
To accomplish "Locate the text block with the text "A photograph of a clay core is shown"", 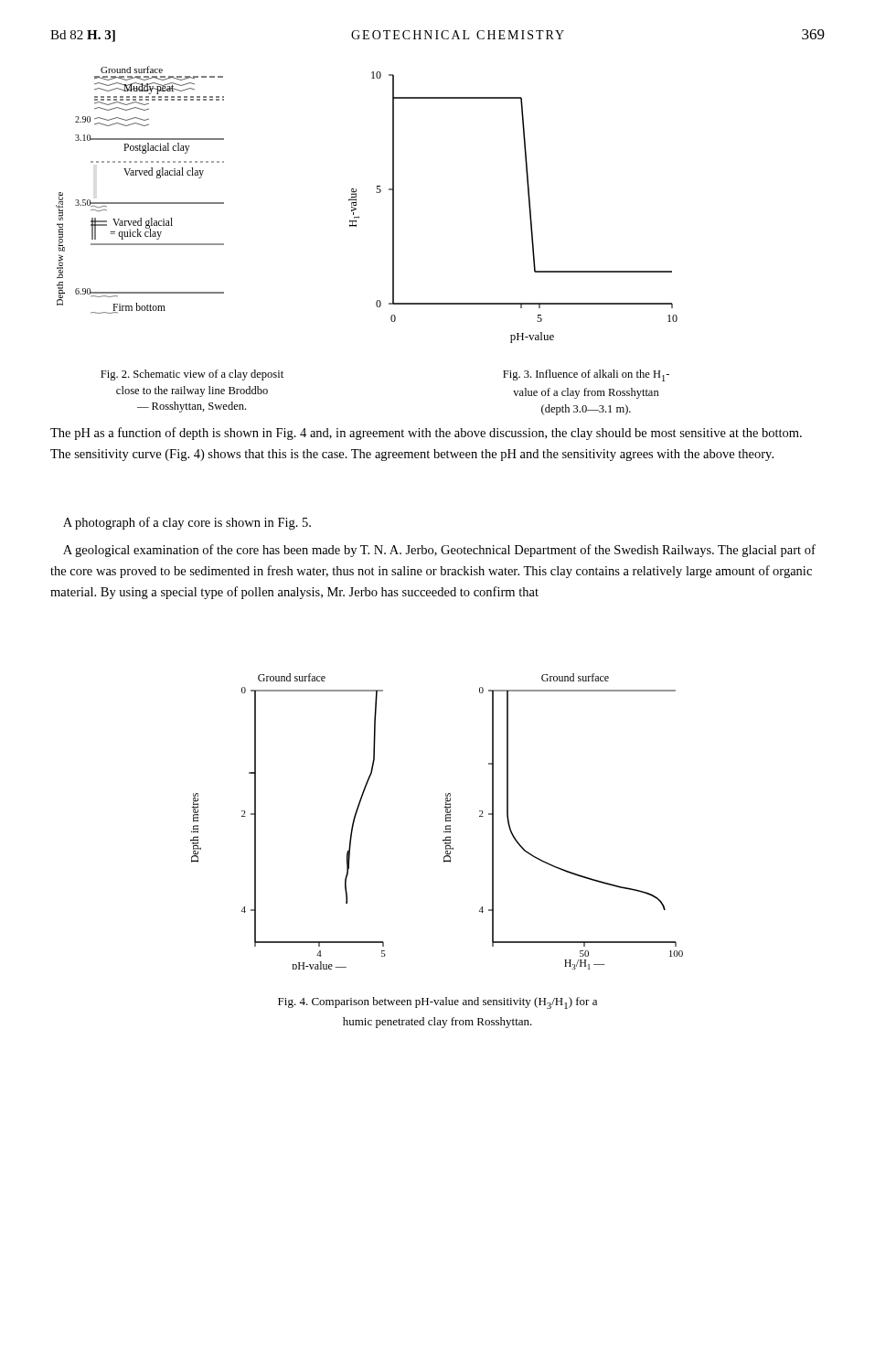I will 181,522.
